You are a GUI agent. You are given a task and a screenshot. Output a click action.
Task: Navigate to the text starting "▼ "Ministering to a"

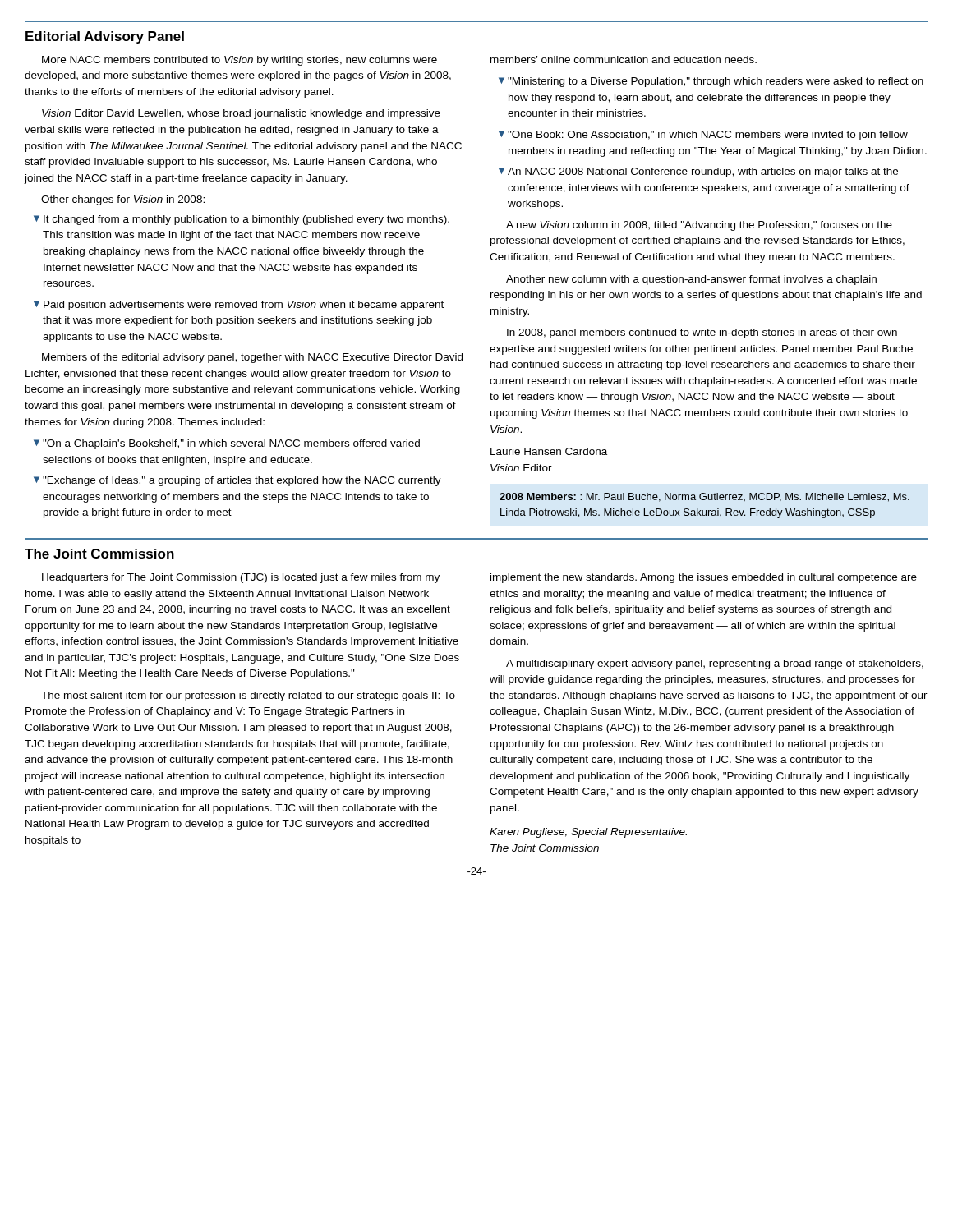[712, 97]
